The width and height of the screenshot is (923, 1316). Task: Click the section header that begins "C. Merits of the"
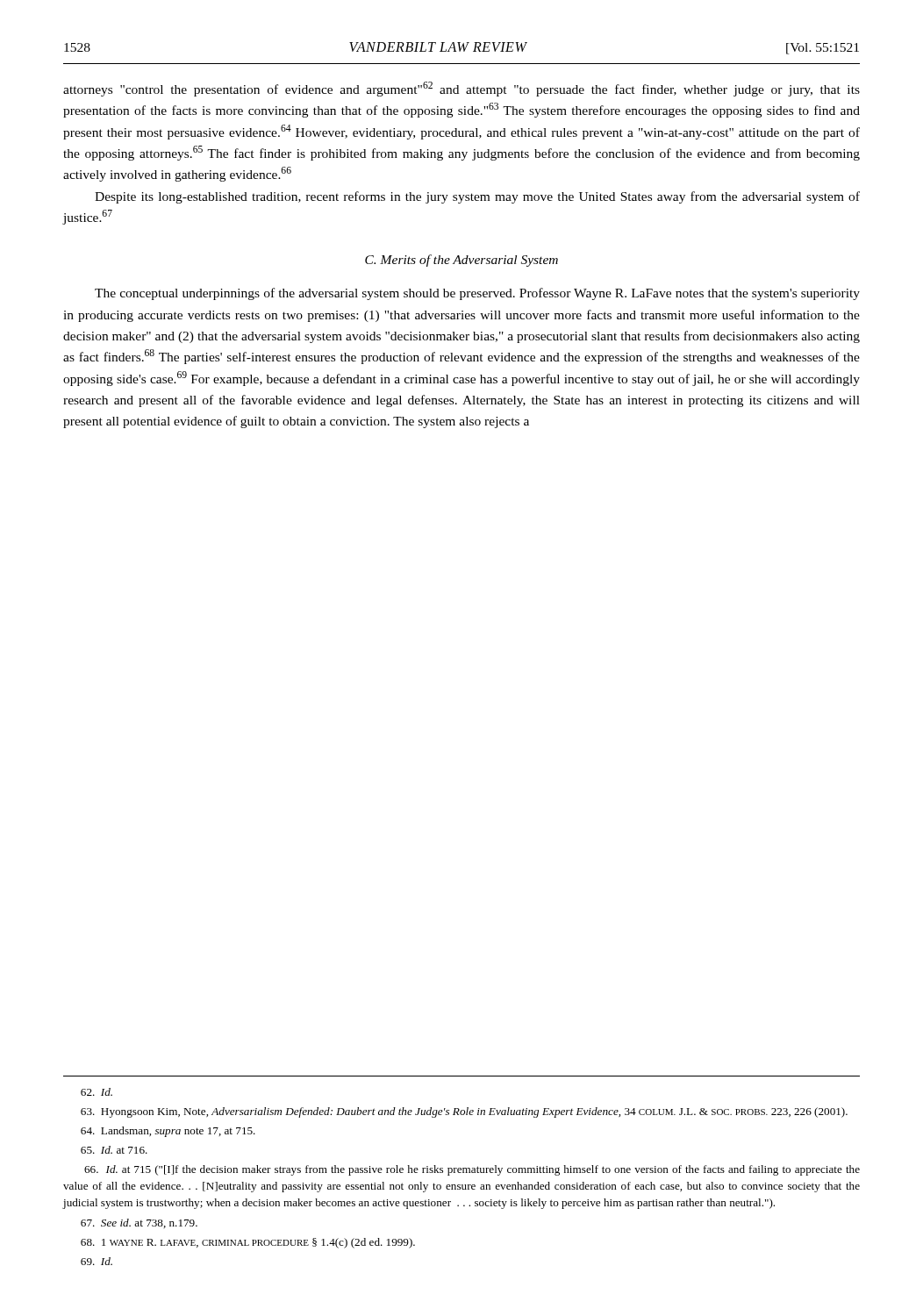462,260
